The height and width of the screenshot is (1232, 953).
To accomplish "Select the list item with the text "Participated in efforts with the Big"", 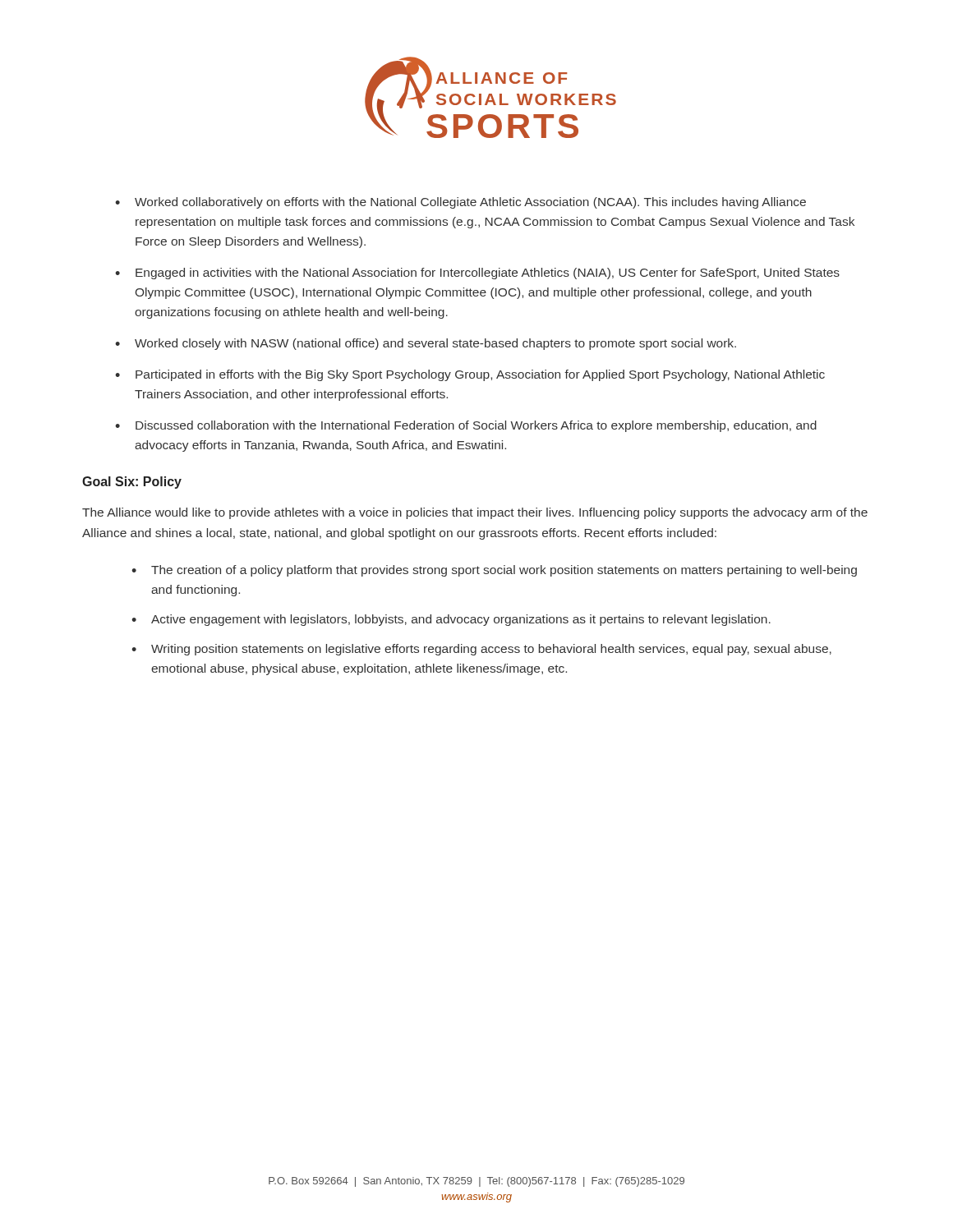I will [x=493, y=385].
